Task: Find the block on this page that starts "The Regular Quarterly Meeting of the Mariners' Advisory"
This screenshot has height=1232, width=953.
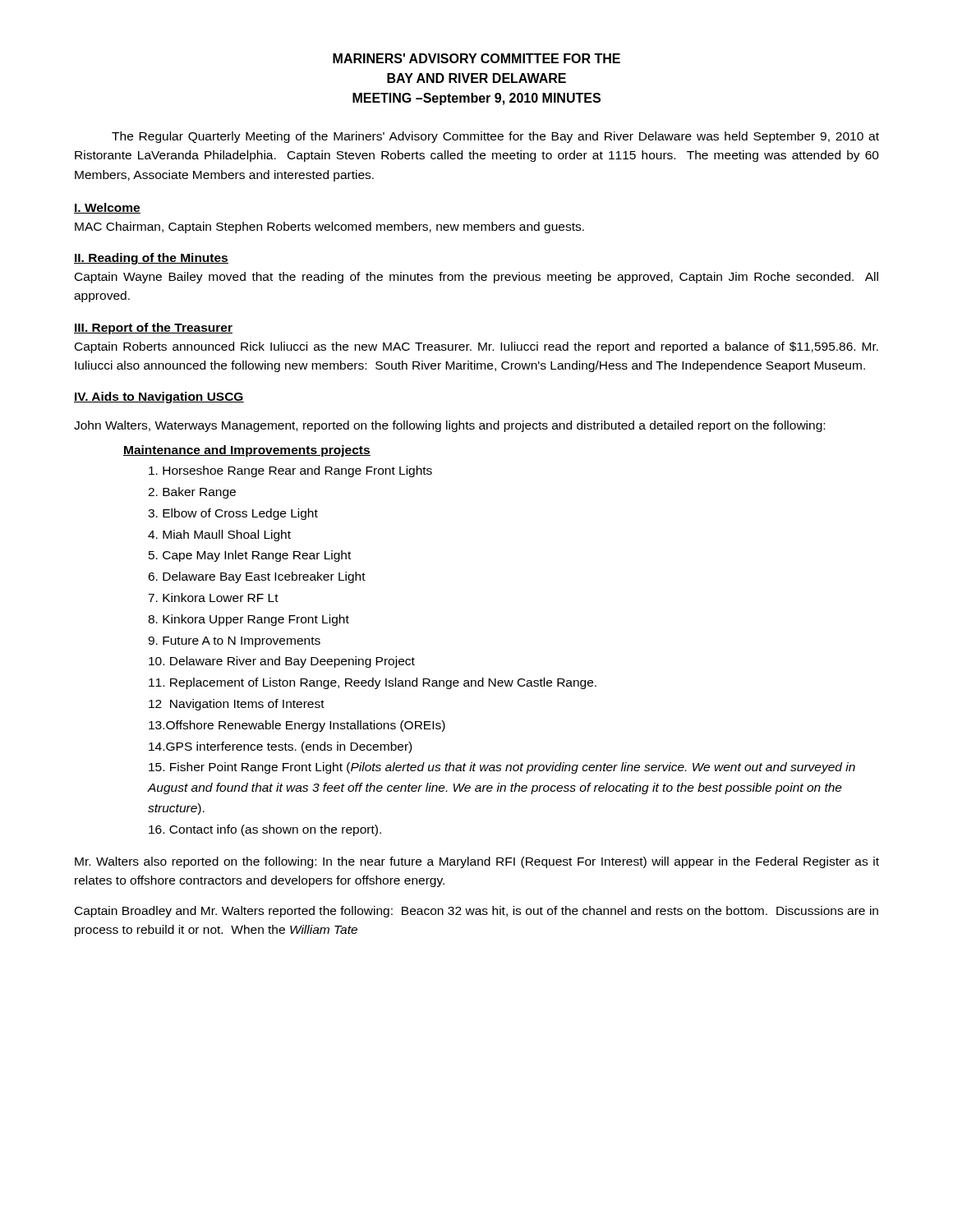Action: pyautogui.click(x=476, y=155)
